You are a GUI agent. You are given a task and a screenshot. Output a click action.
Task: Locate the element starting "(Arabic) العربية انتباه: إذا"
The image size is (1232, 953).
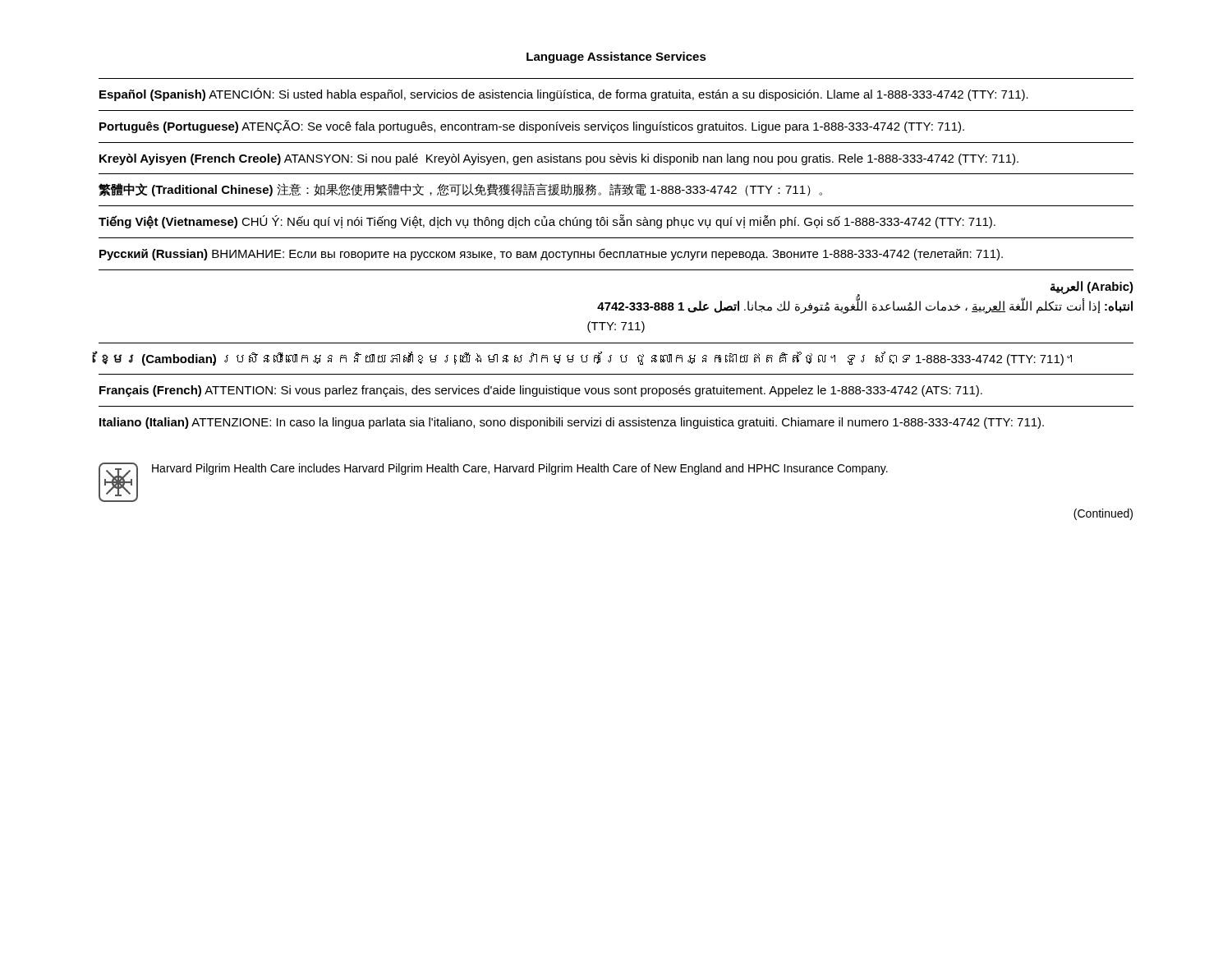pos(616,306)
